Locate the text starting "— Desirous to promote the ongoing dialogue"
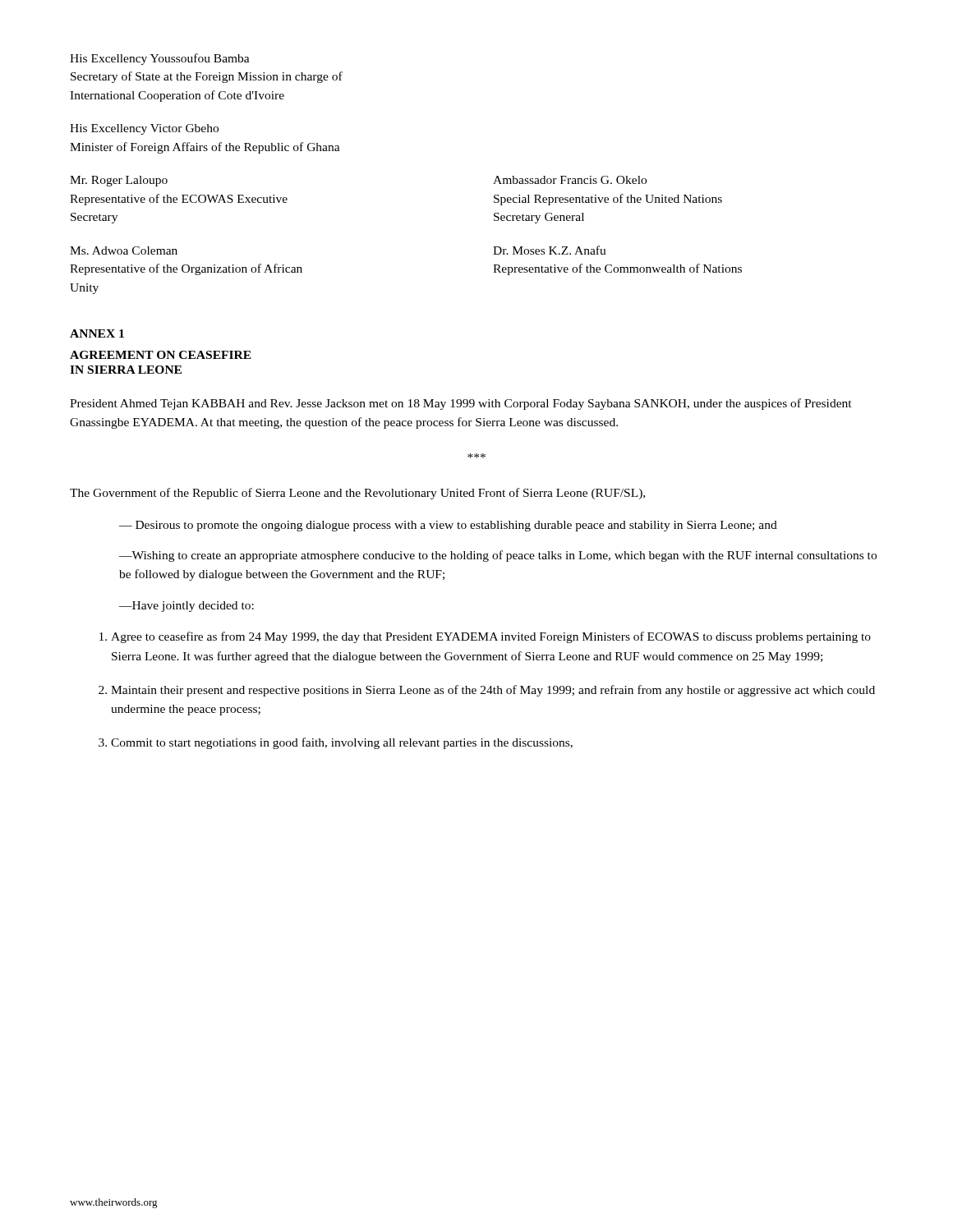The image size is (953, 1232). pos(448,524)
